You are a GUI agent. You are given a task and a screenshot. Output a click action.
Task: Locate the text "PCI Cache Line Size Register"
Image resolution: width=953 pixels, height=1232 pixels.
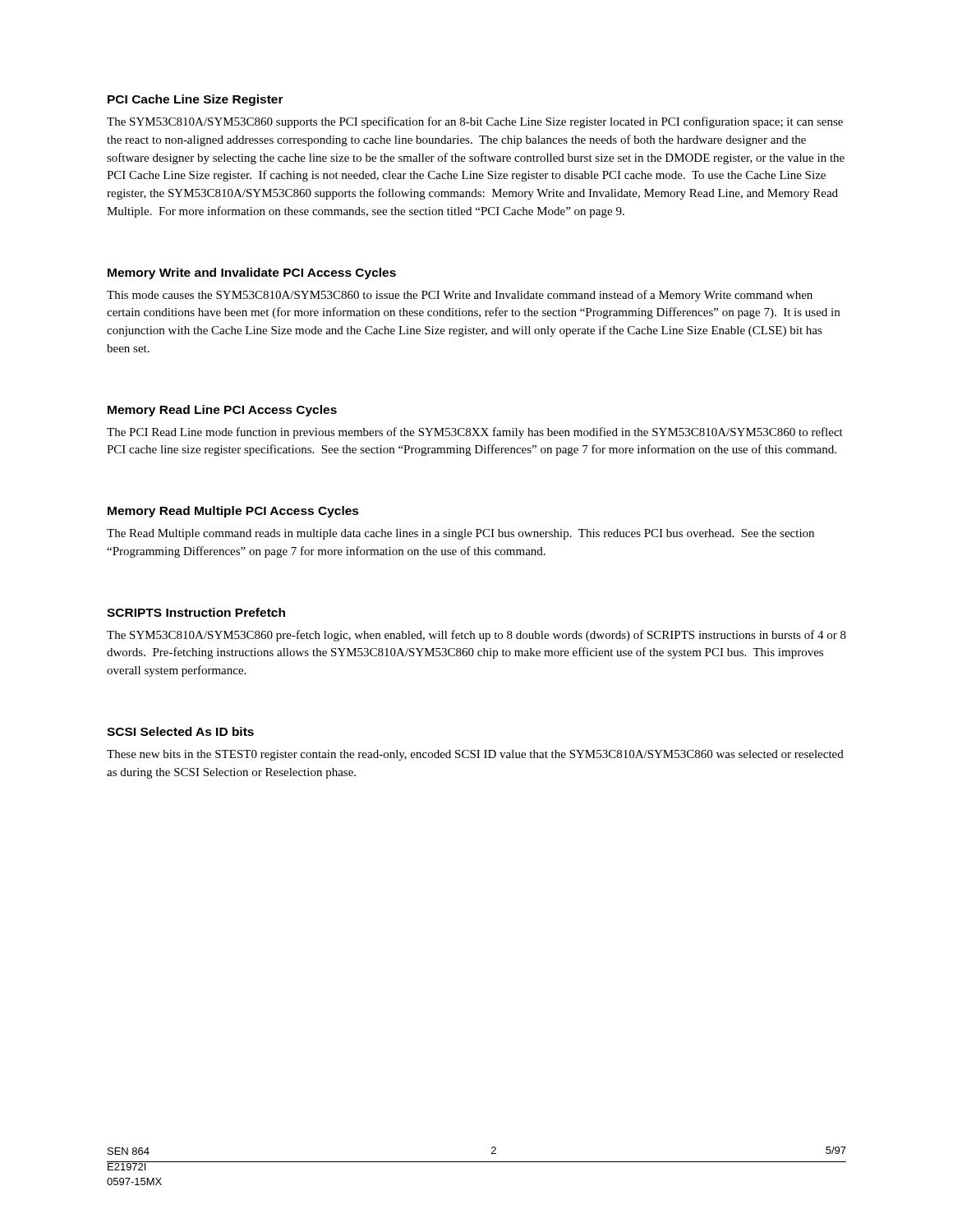(x=195, y=99)
